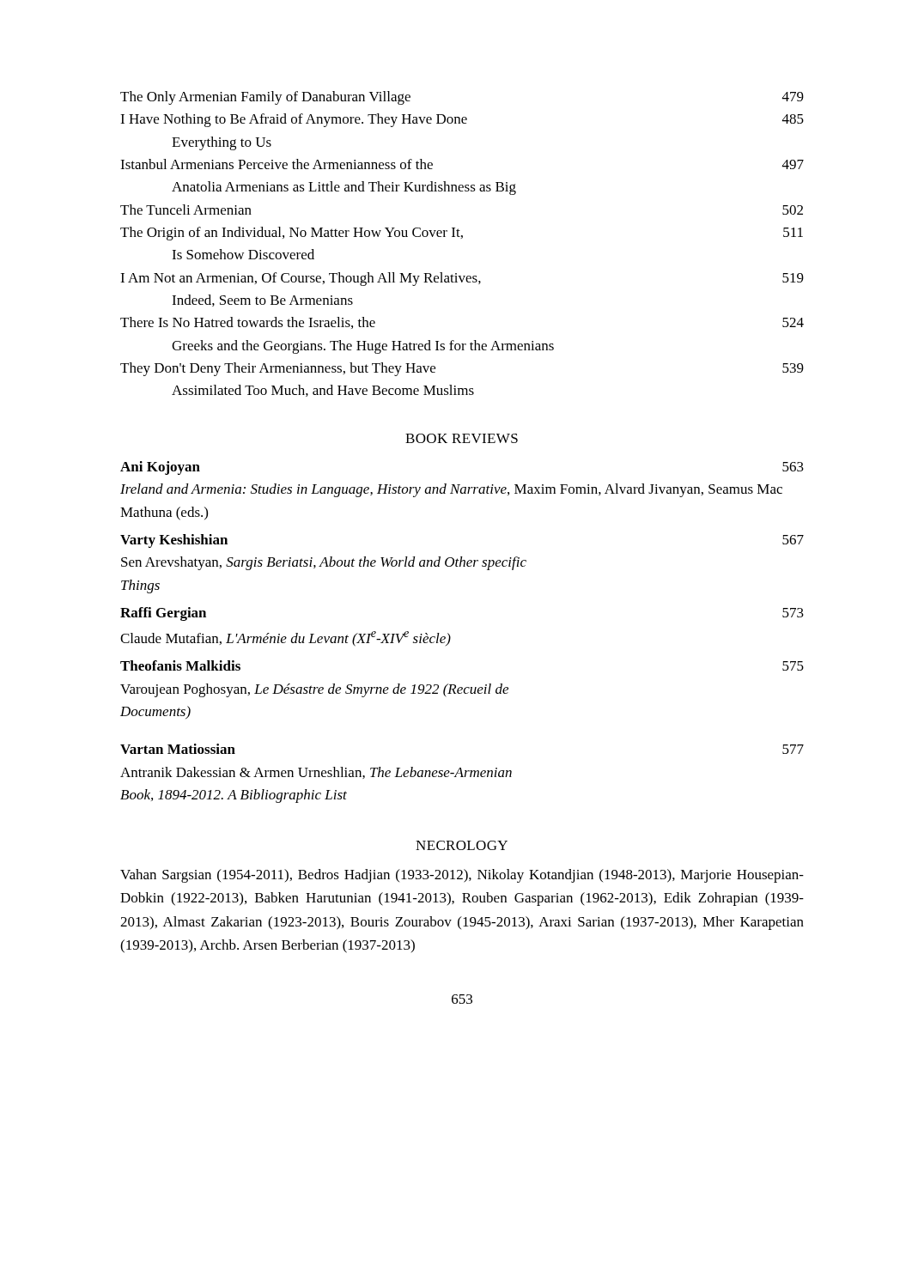This screenshot has width=924, height=1288.
Task: Find the list item that reads "The Tunceli Armenian 502"
Action: pyautogui.click(x=188, y=209)
